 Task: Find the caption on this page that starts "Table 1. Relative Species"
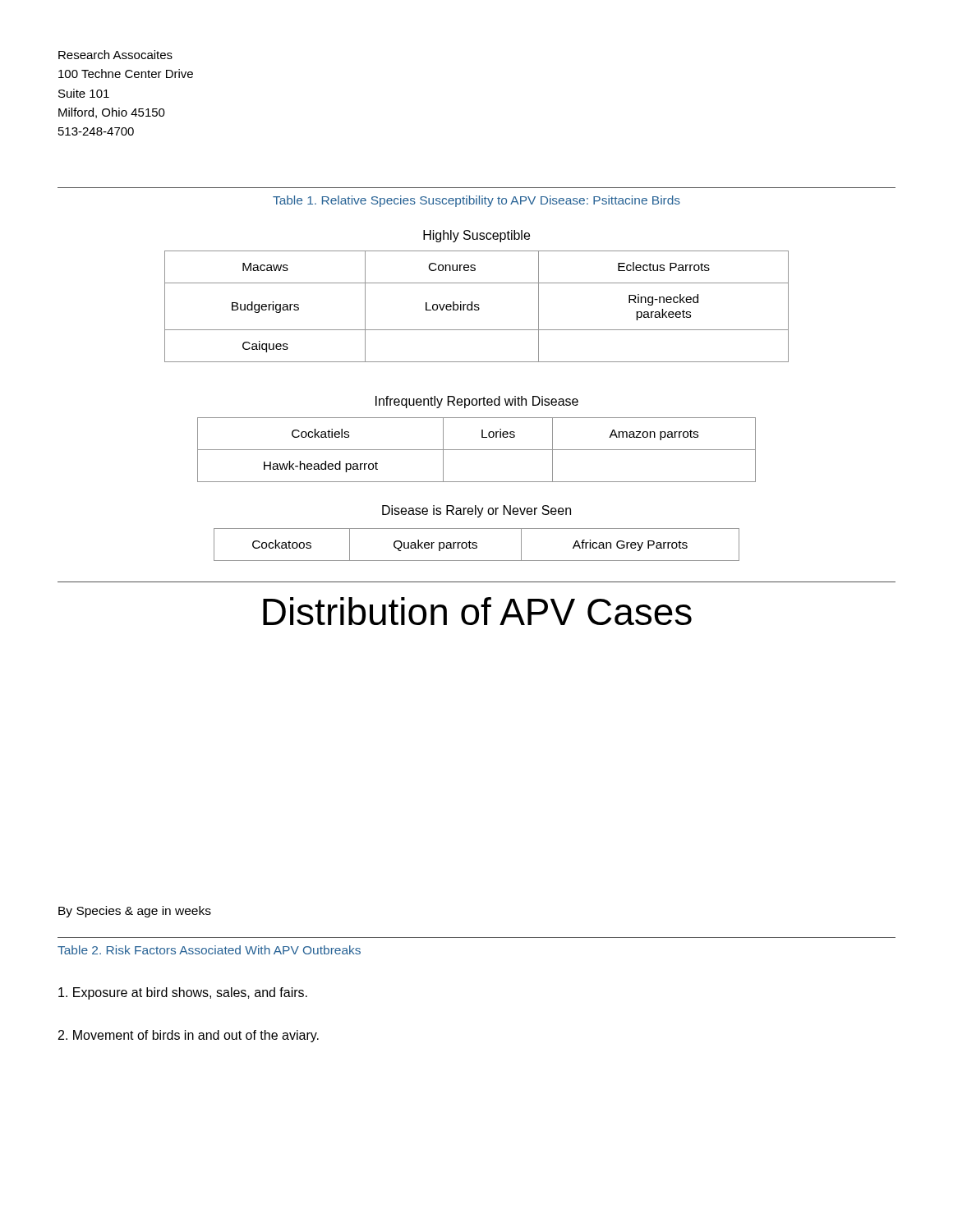pyautogui.click(x=476, y=200)
